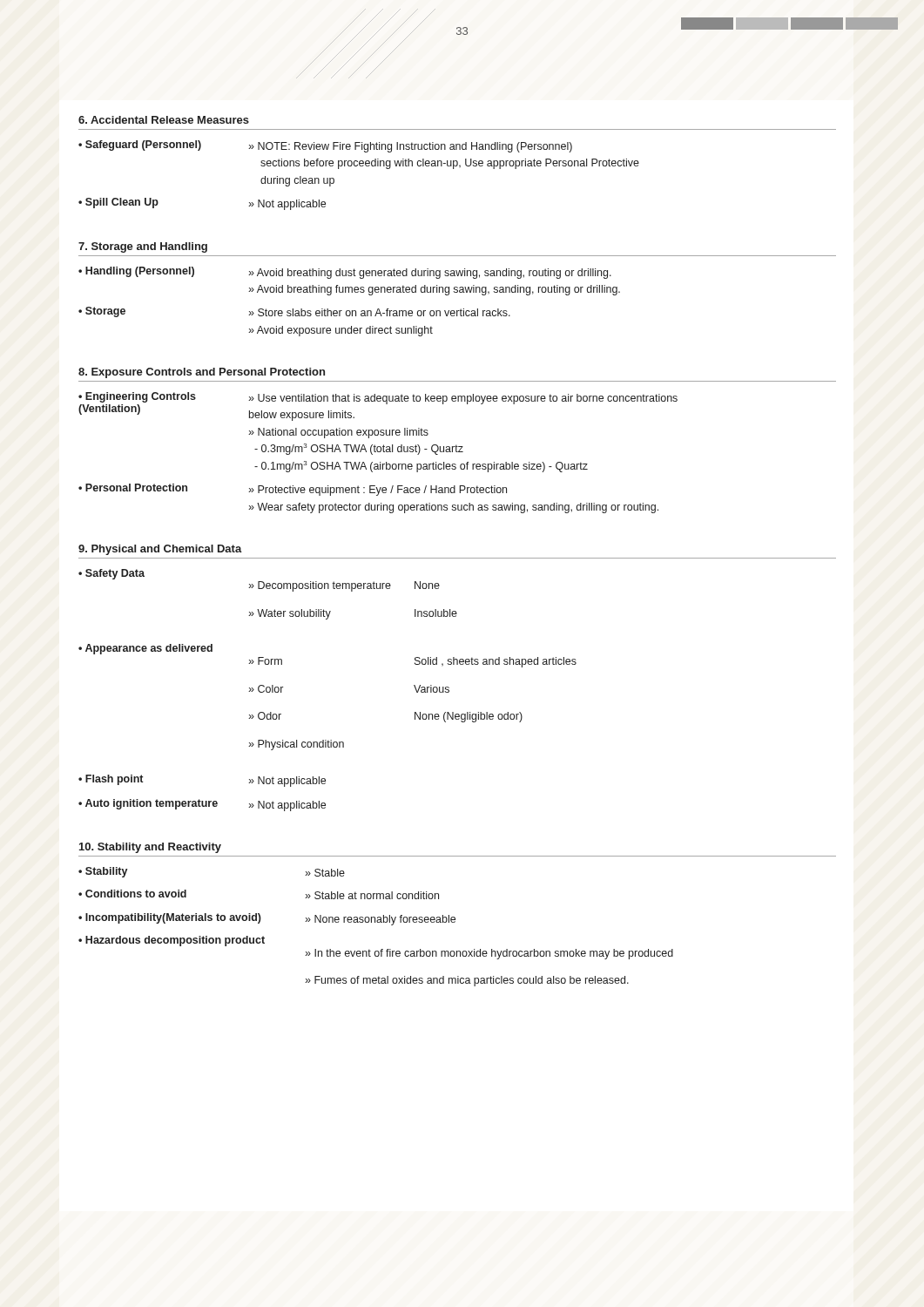This screenshot has height=1307, width=924.
Task: Where is the passage that starts "• Appearance as delivered » Form"?
Action: point(457,703)
